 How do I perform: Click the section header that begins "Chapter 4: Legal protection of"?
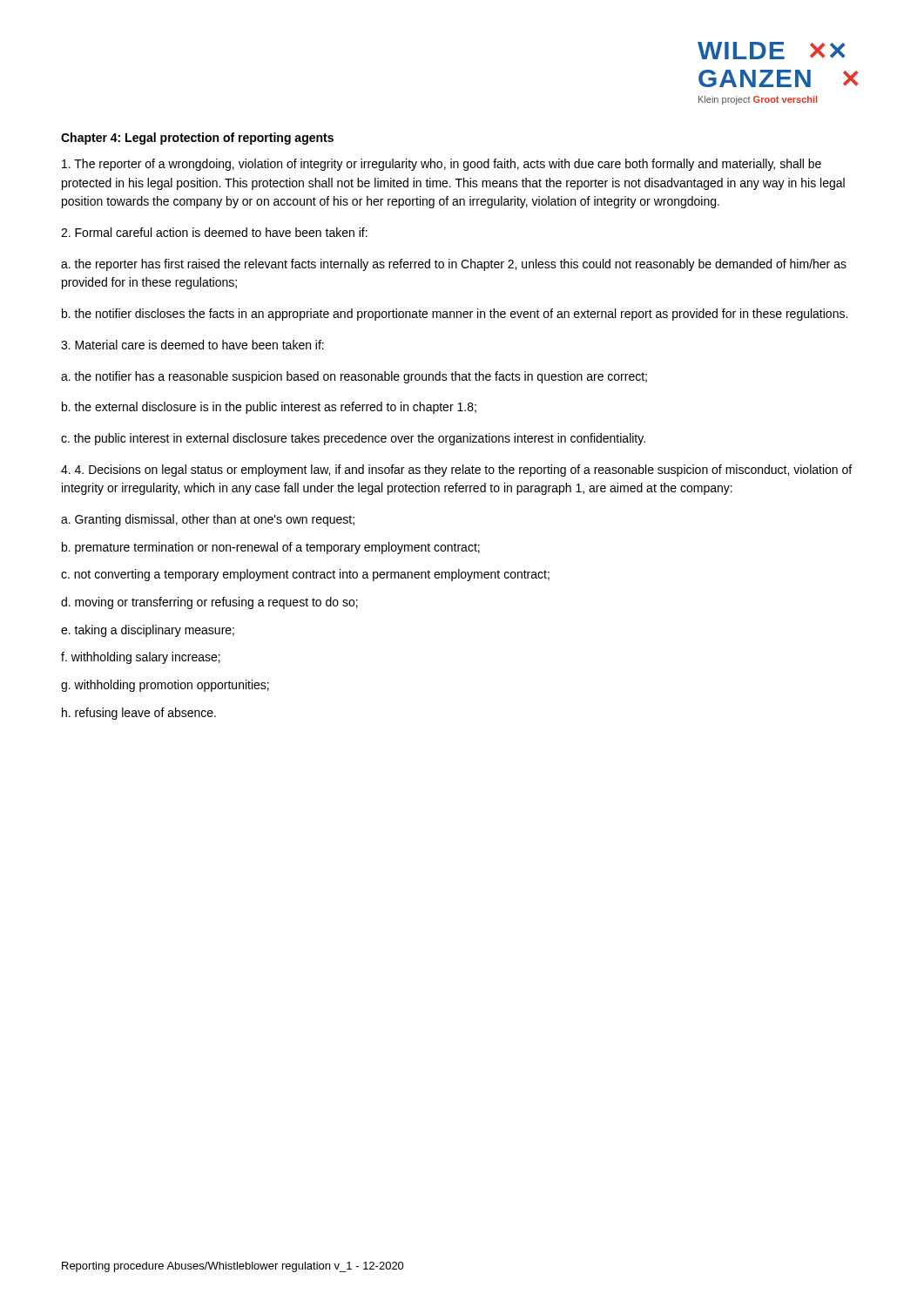point(197,138)
